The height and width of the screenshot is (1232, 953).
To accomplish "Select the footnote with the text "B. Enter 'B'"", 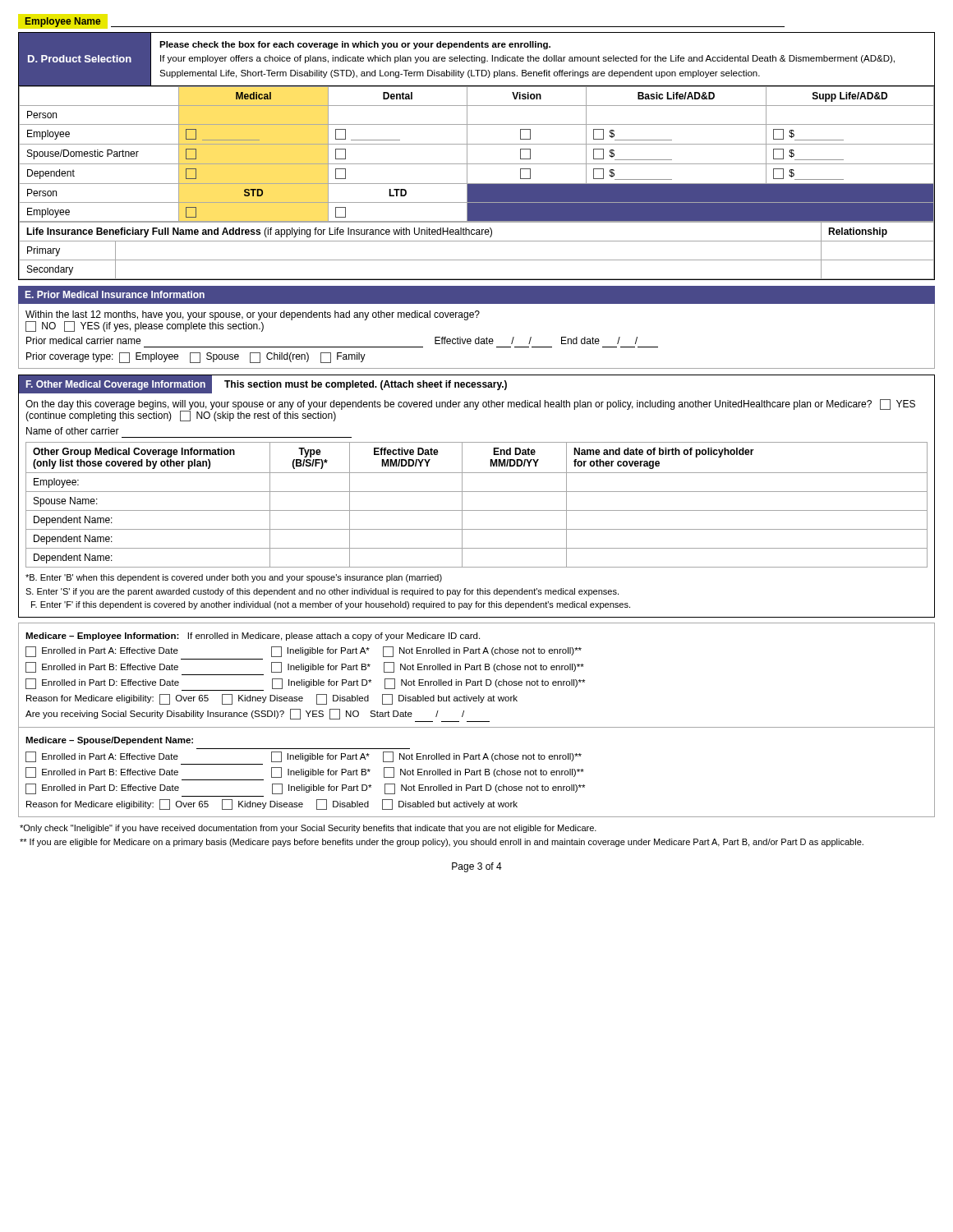I will [x=328, y=591].
